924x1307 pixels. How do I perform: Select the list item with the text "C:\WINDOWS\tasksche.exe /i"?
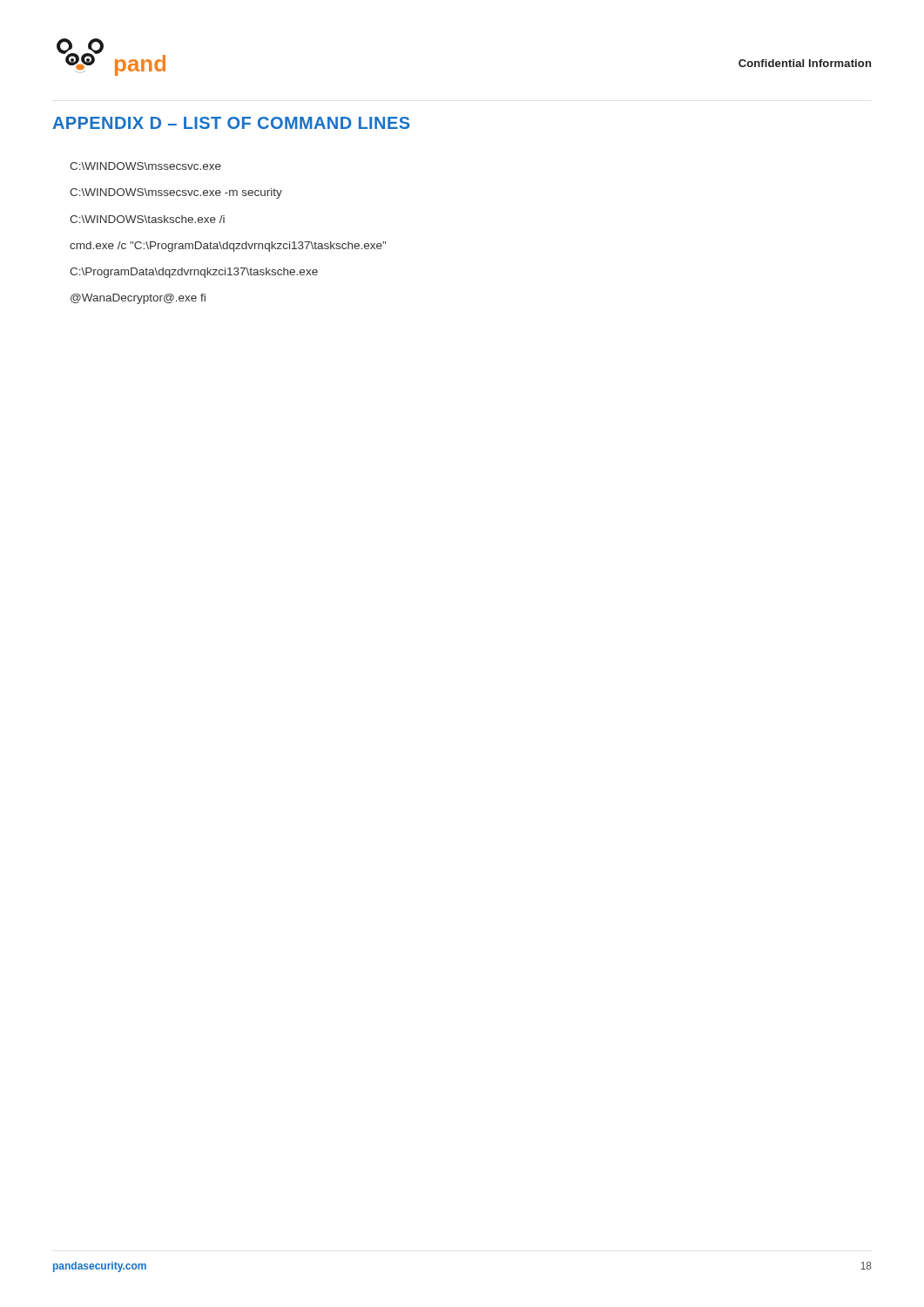click(147, 219)
